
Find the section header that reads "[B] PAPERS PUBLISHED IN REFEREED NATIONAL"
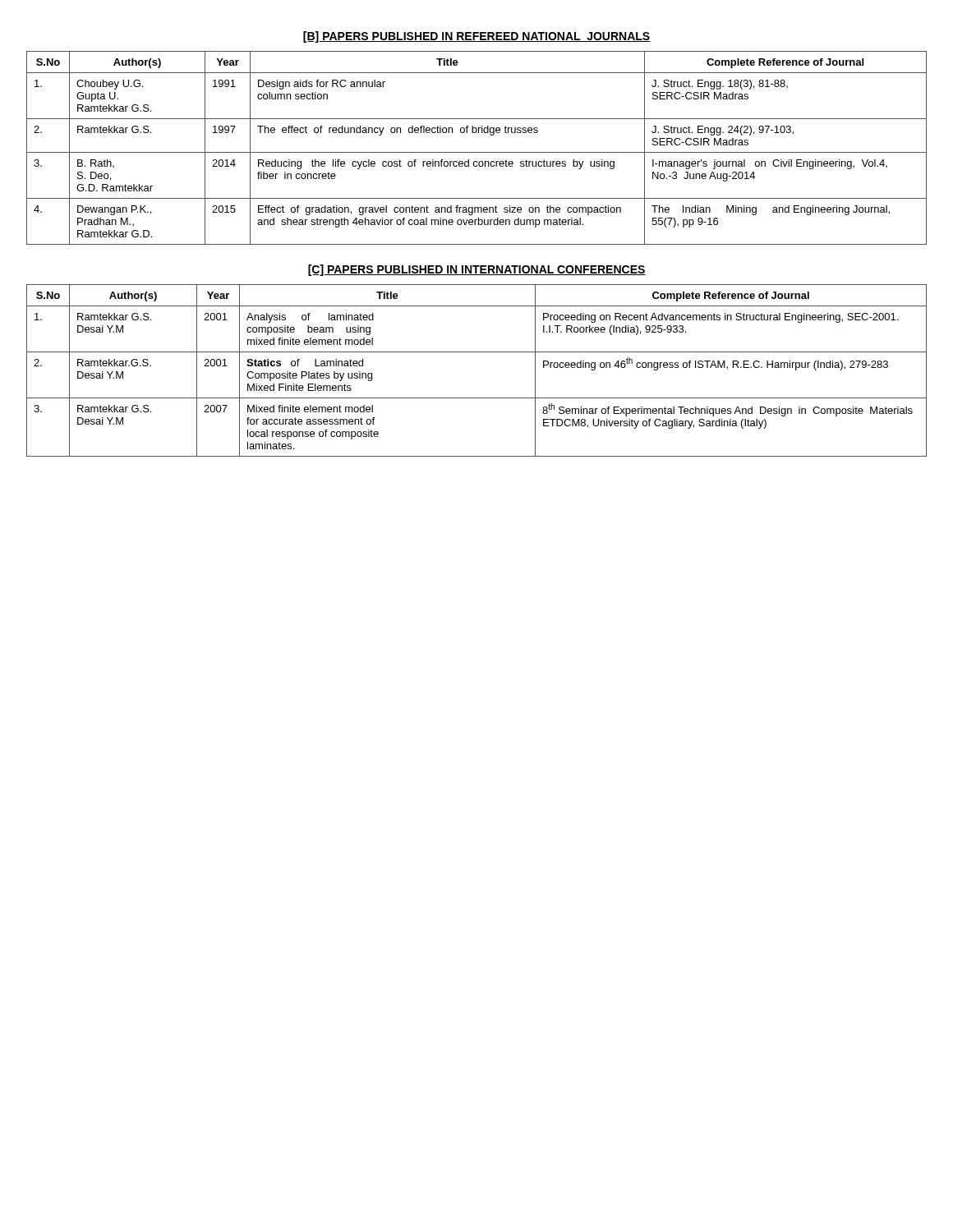tap(476, 36)
